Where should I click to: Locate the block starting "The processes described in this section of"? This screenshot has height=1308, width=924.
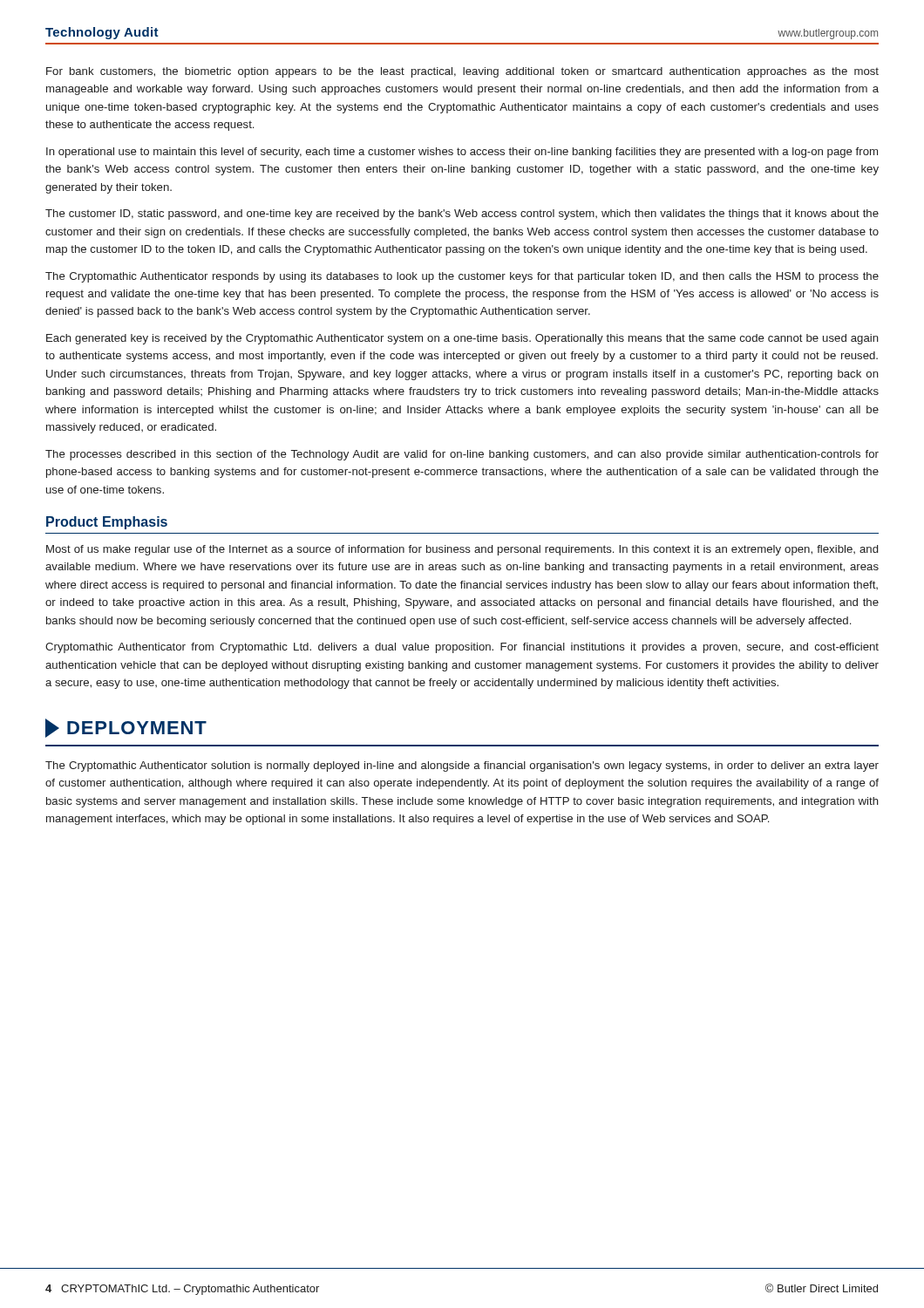[462, 471]
